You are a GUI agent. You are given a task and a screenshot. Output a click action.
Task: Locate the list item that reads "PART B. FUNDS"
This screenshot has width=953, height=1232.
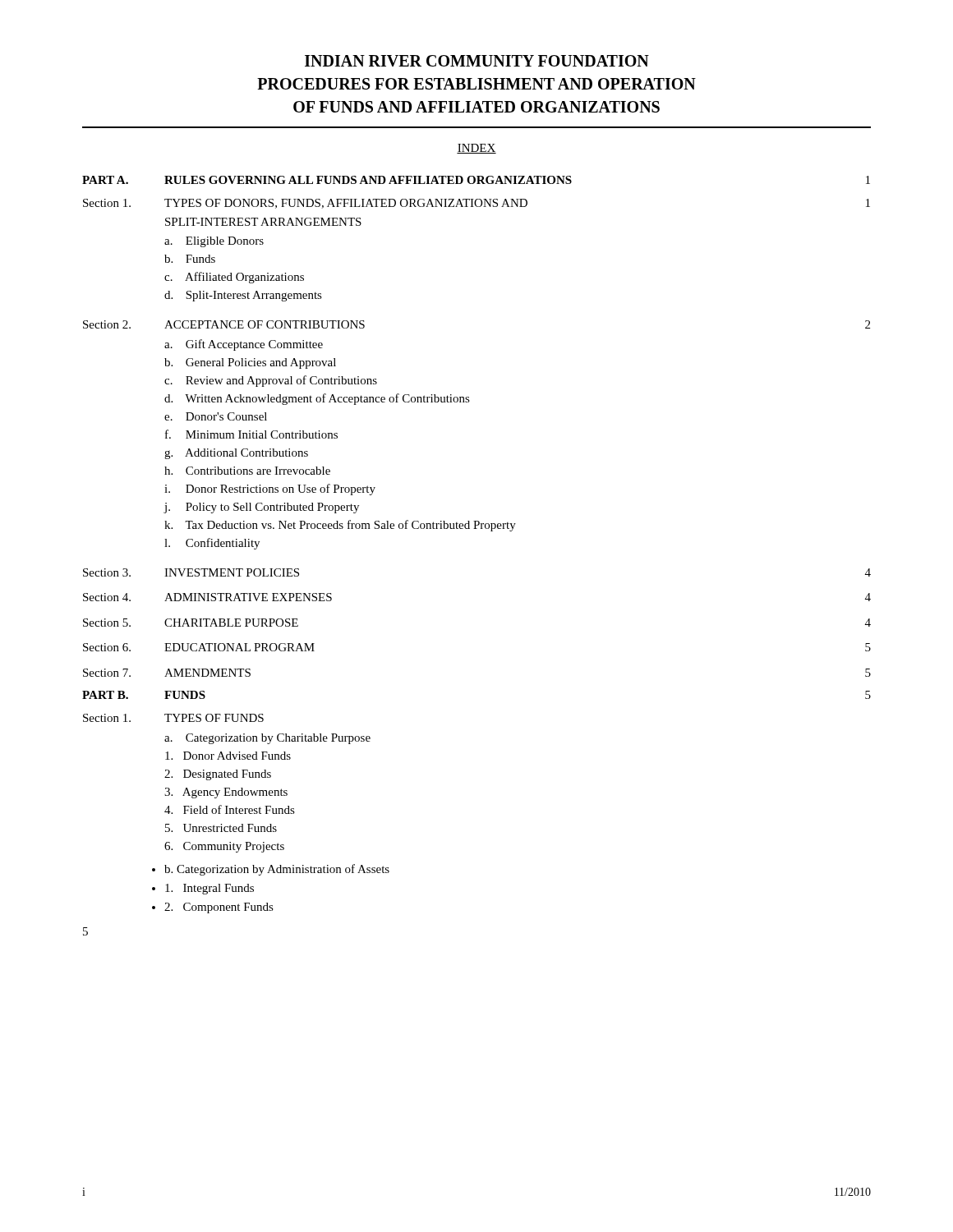tap(99, 694)
